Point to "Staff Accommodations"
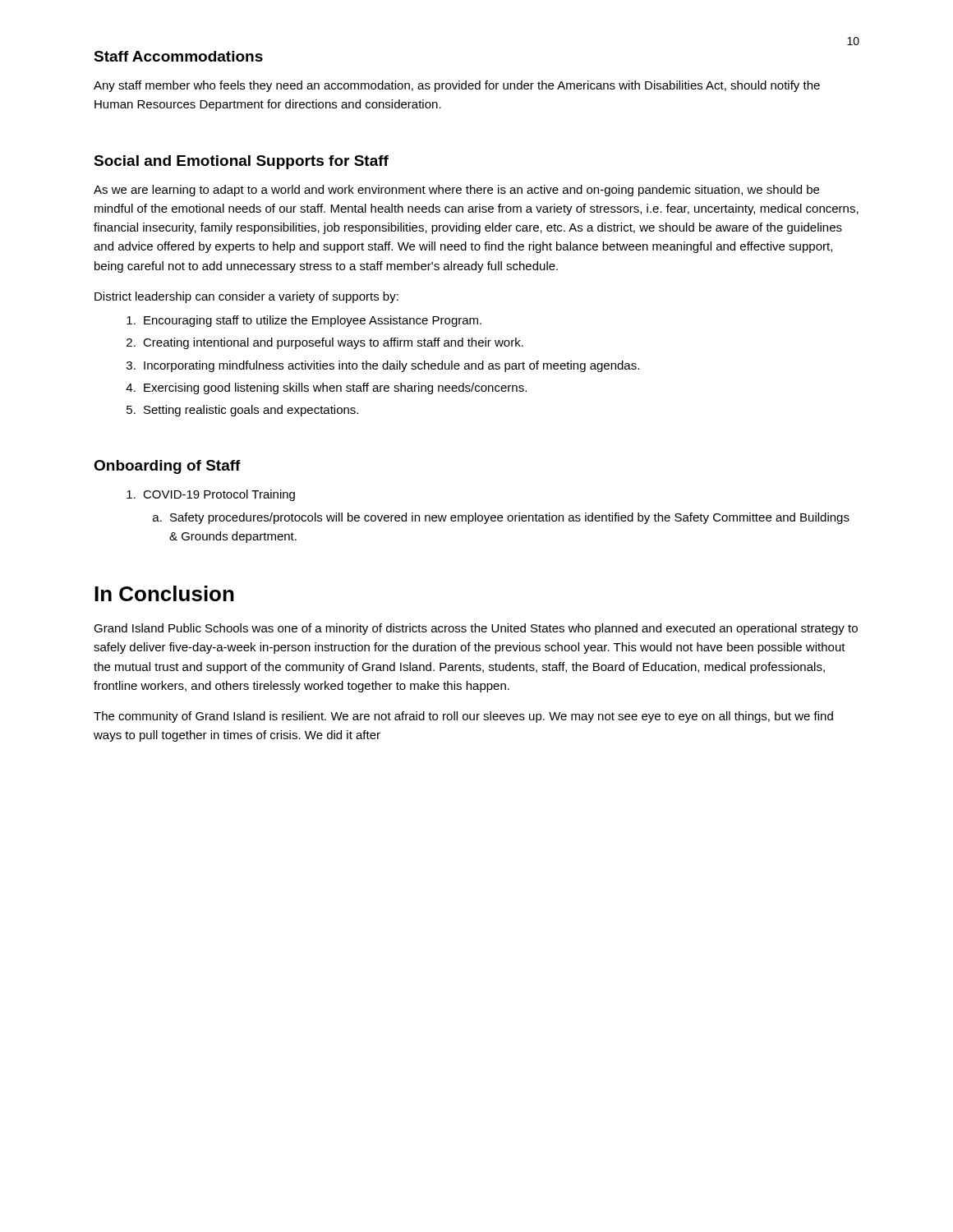Viewport: 953px width, 1232px height. pos(178,56)
